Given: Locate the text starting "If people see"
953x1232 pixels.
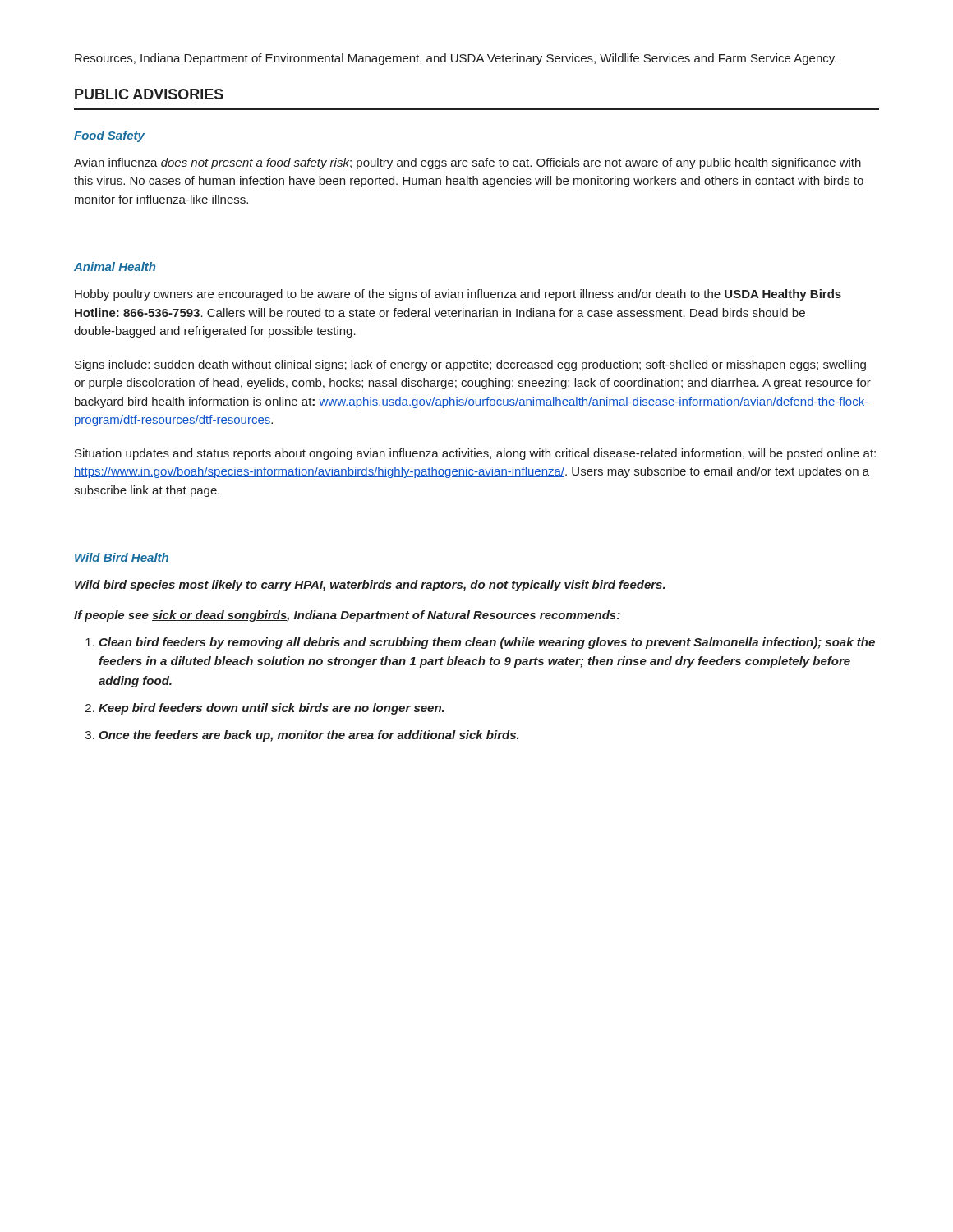Looking at the screenshot, I should 347,614.
